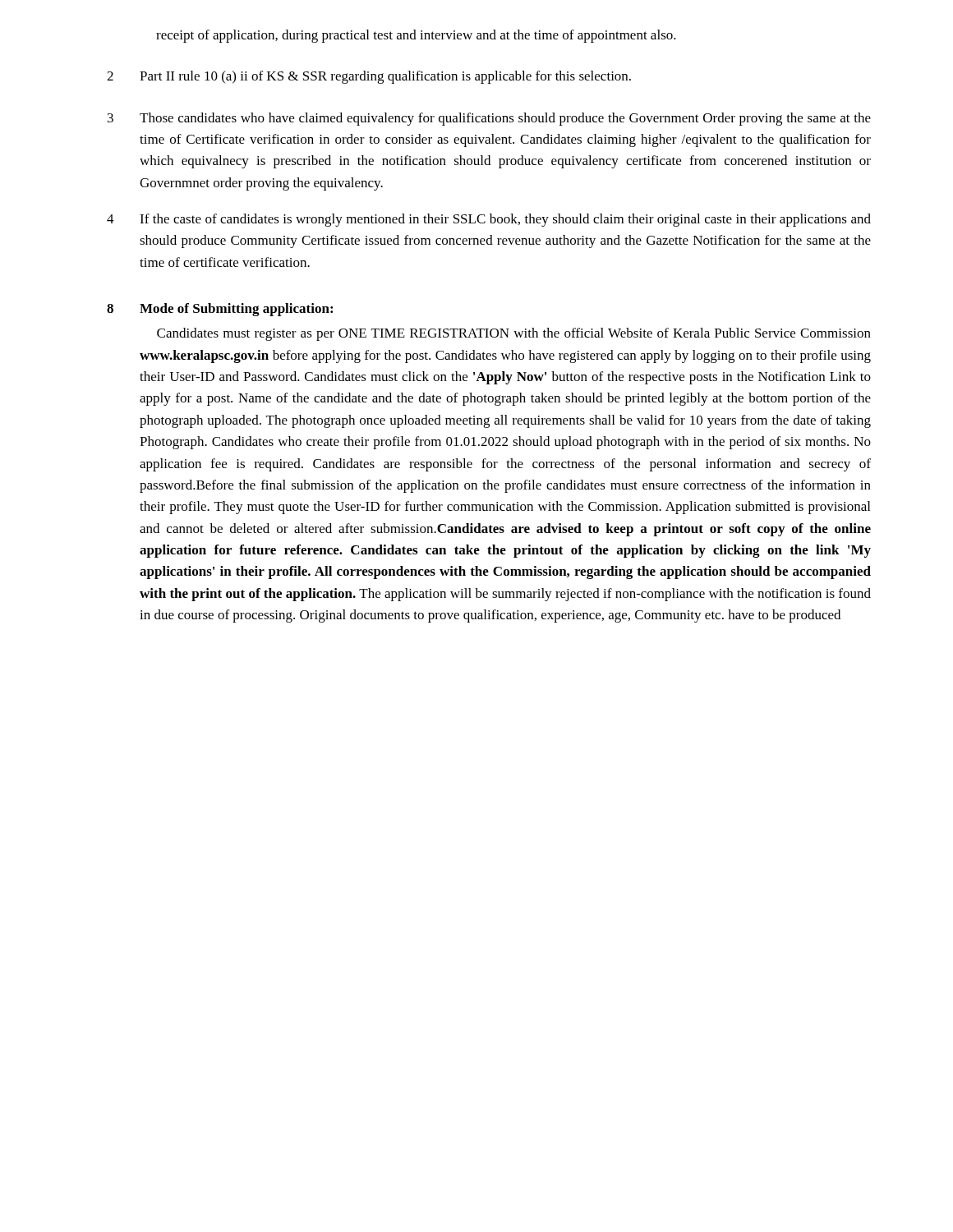This screenshot has width=953, height=1232.
Task: Find the block on this page that starts "Candidates must register as per ONE"
Action: click(x=505, y=474)
